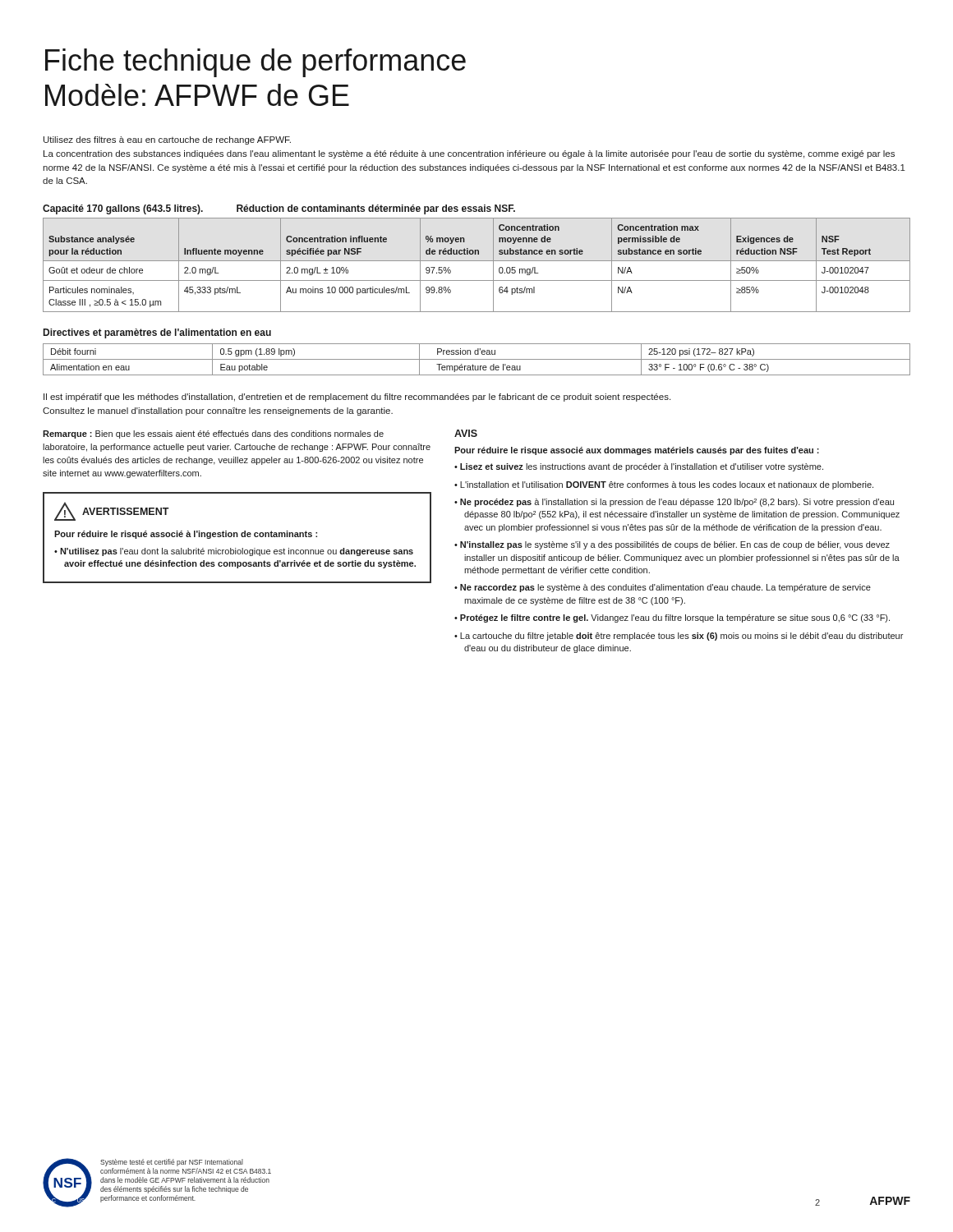953x1232 pixels.
Task: Click on the text block containing "Remarque : Bien que les essais aient"
Action: pos(237,453)
